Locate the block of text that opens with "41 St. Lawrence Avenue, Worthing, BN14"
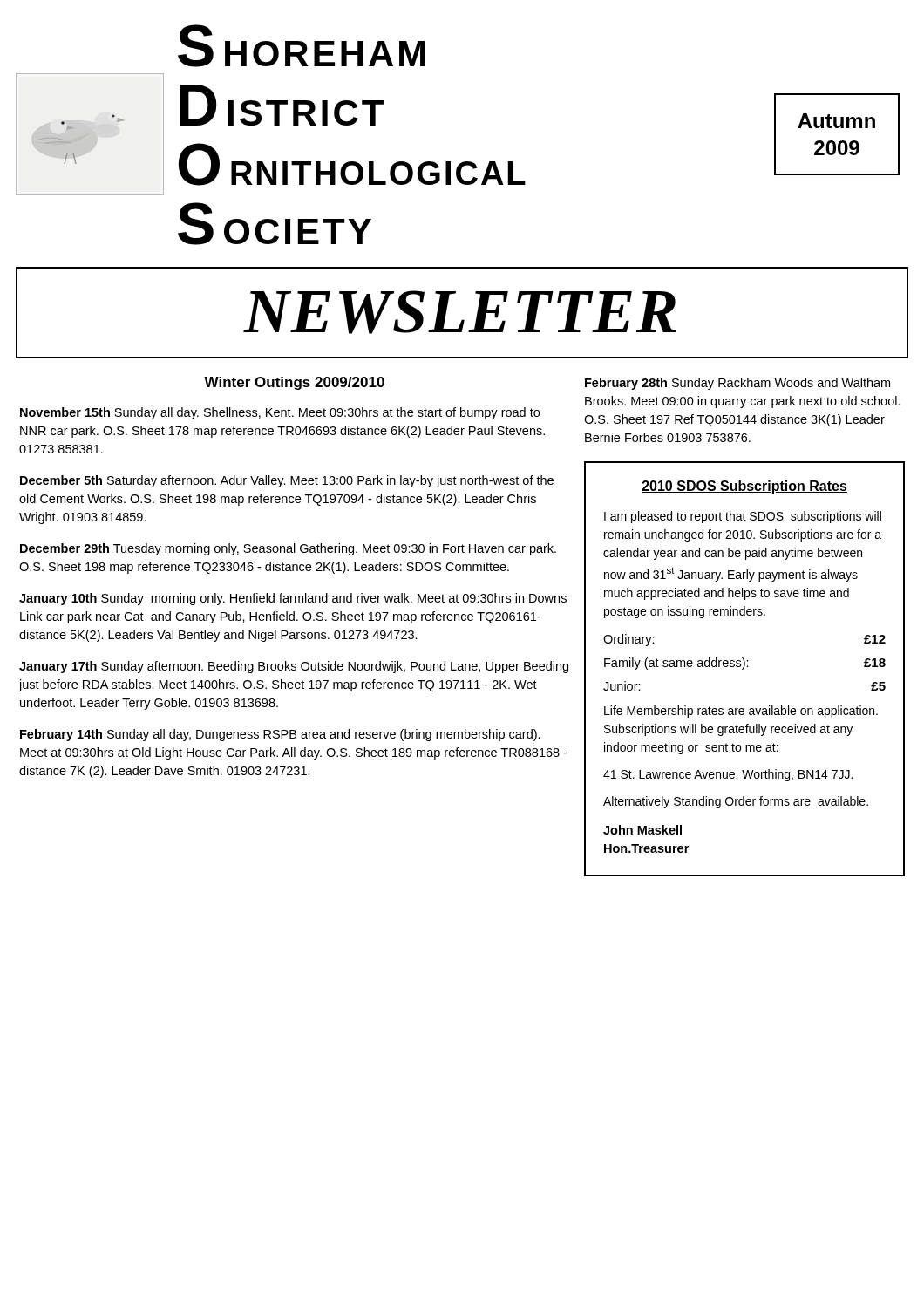Viewport: 924px width, 1308px height. [x=728, y=774]
